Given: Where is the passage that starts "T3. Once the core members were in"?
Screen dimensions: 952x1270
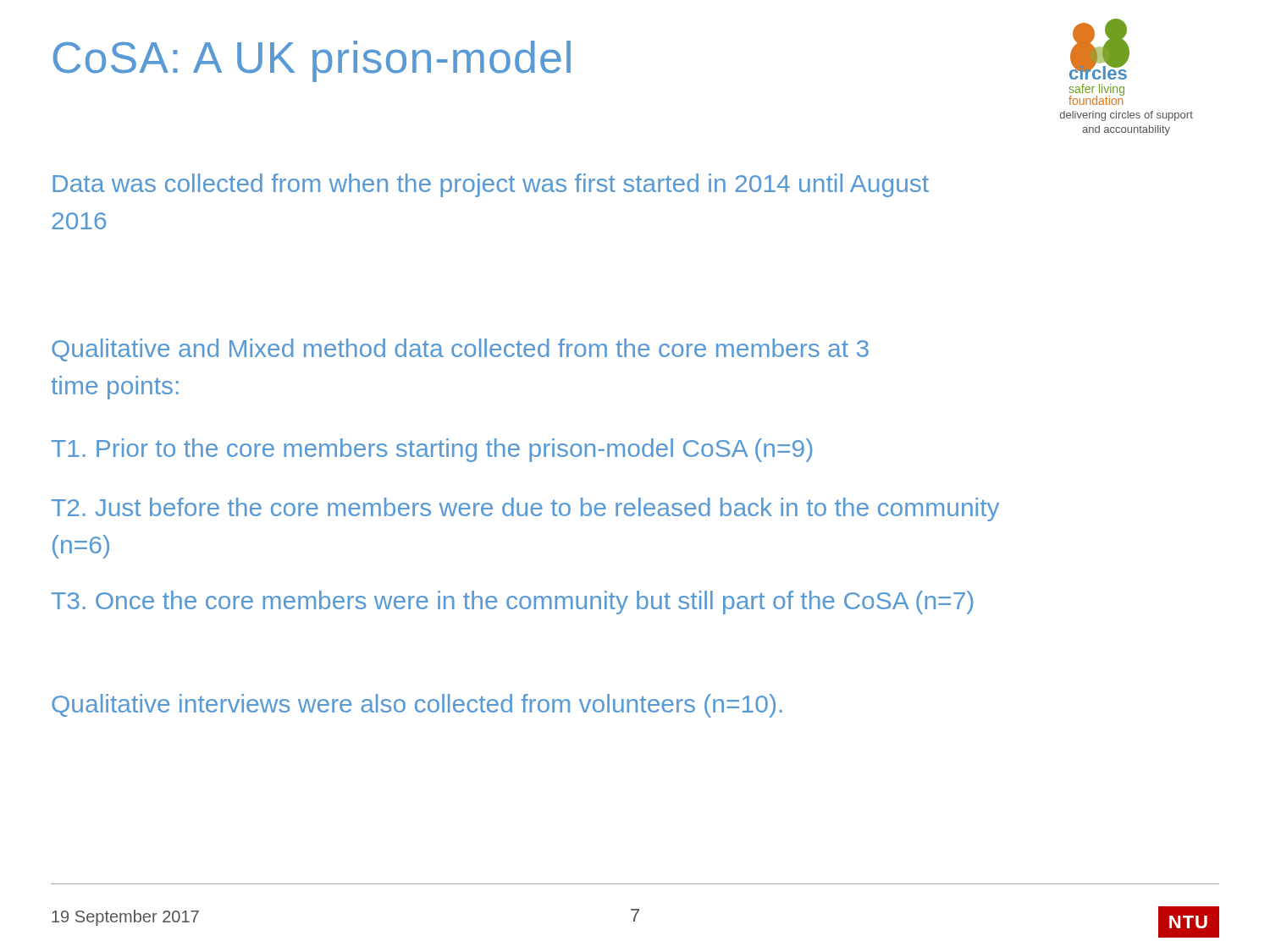Looking at the screenshot, I should 513,600.
